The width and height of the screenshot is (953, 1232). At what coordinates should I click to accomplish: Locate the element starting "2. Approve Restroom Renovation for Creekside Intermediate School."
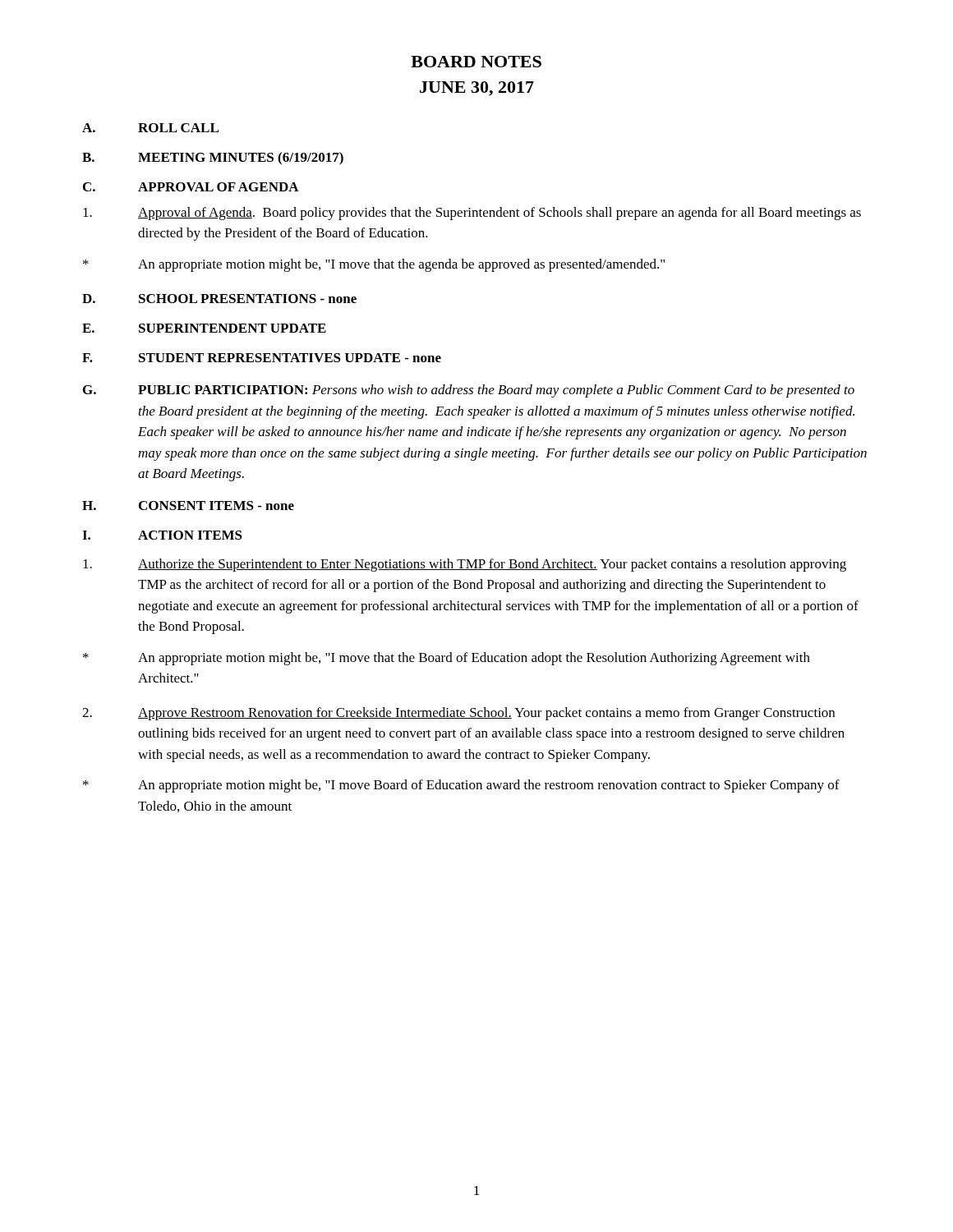(x=476, y=733)
